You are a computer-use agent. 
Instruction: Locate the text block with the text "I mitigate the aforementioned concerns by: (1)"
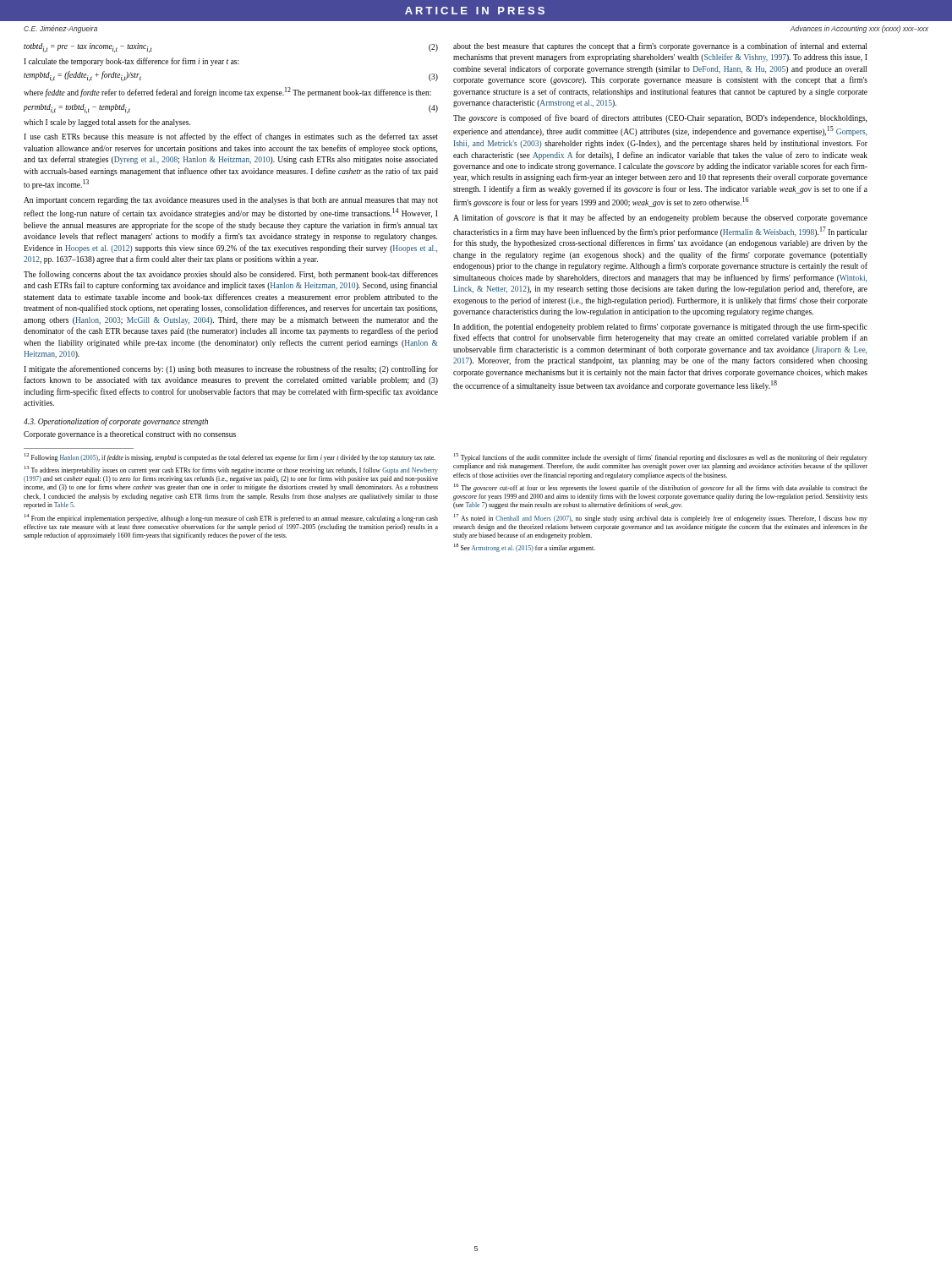(x=231, y=386)
